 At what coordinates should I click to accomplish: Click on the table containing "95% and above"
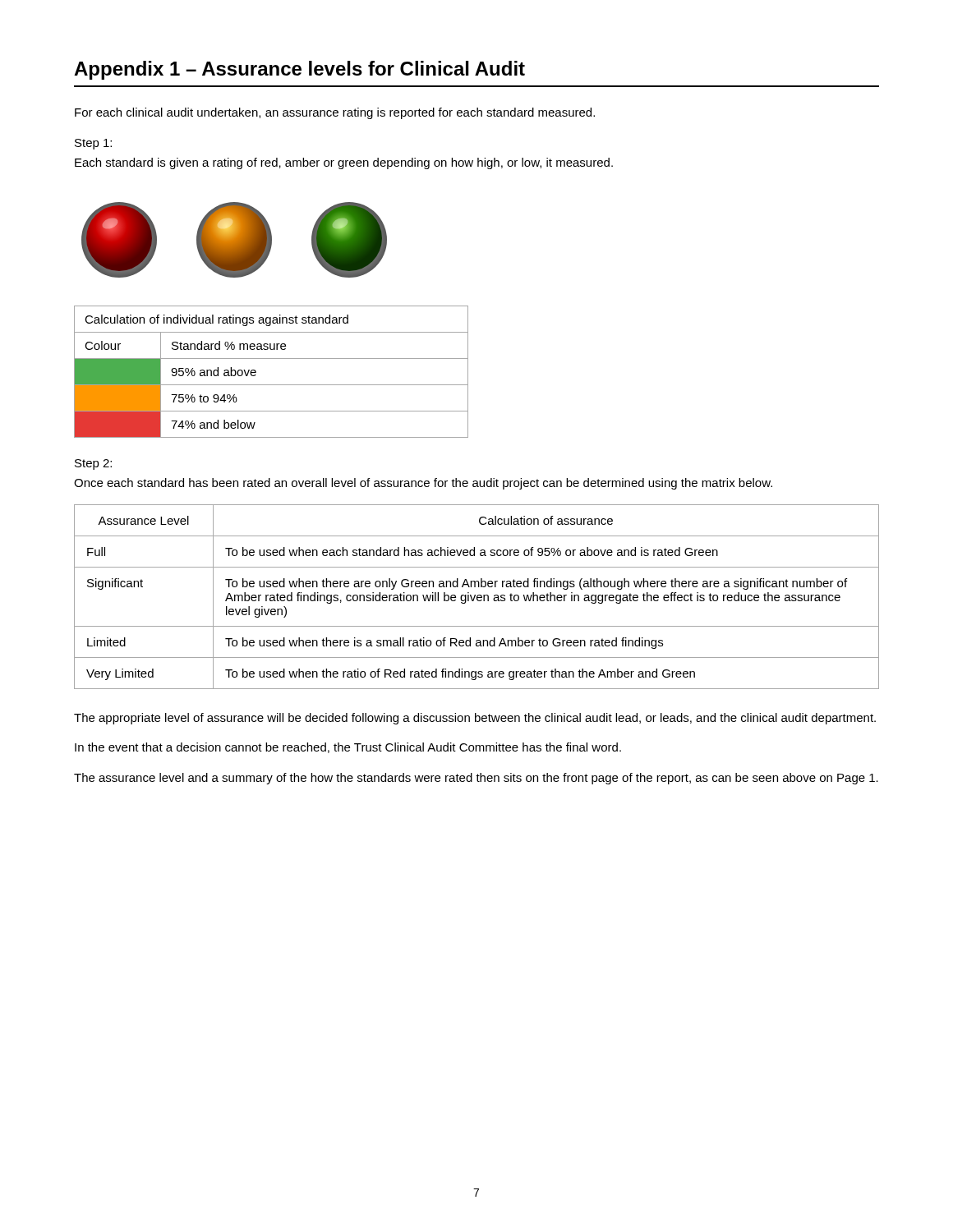click(x=476, y=371)
